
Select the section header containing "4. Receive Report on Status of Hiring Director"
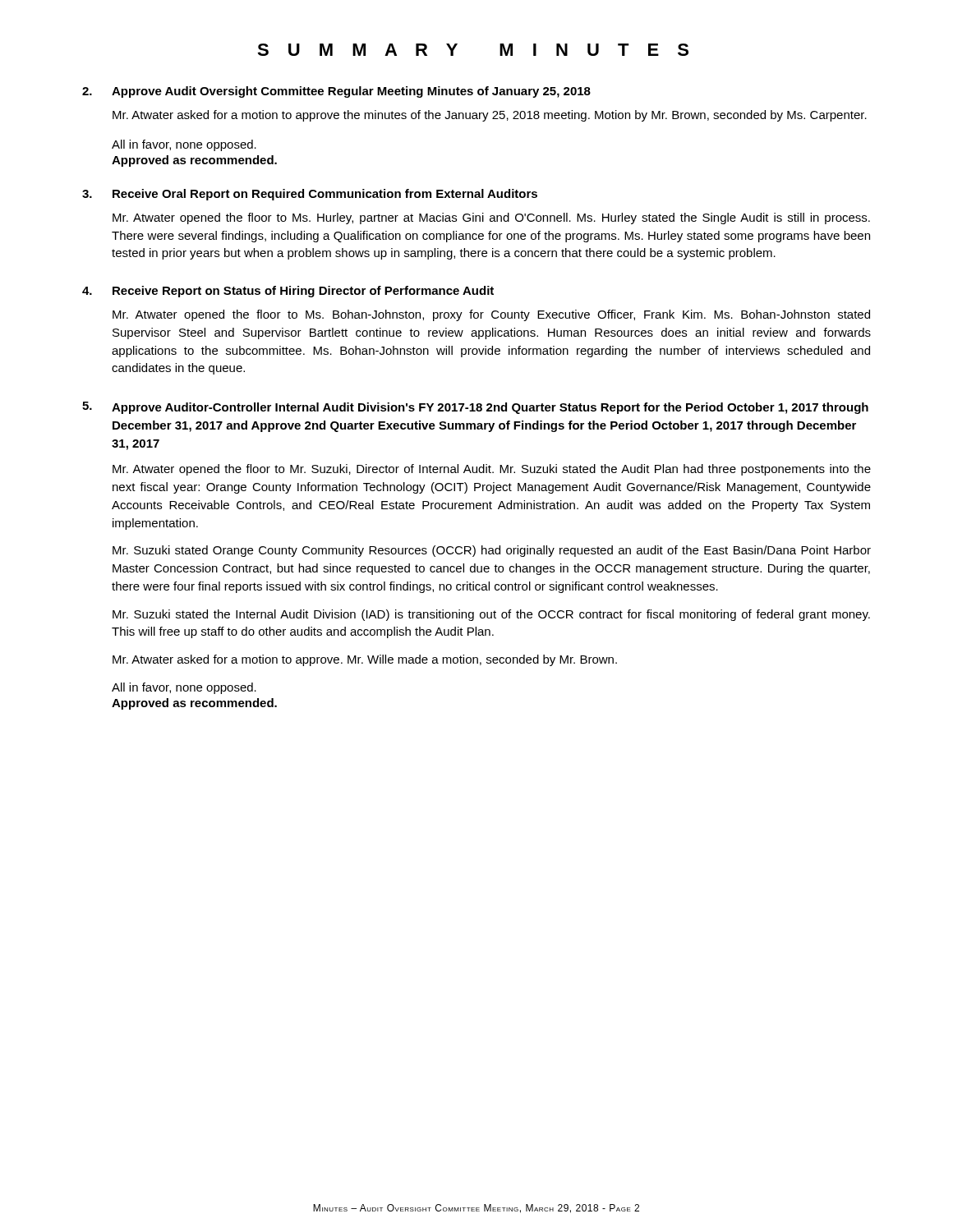pyautogui.click(x=476, y=292)
